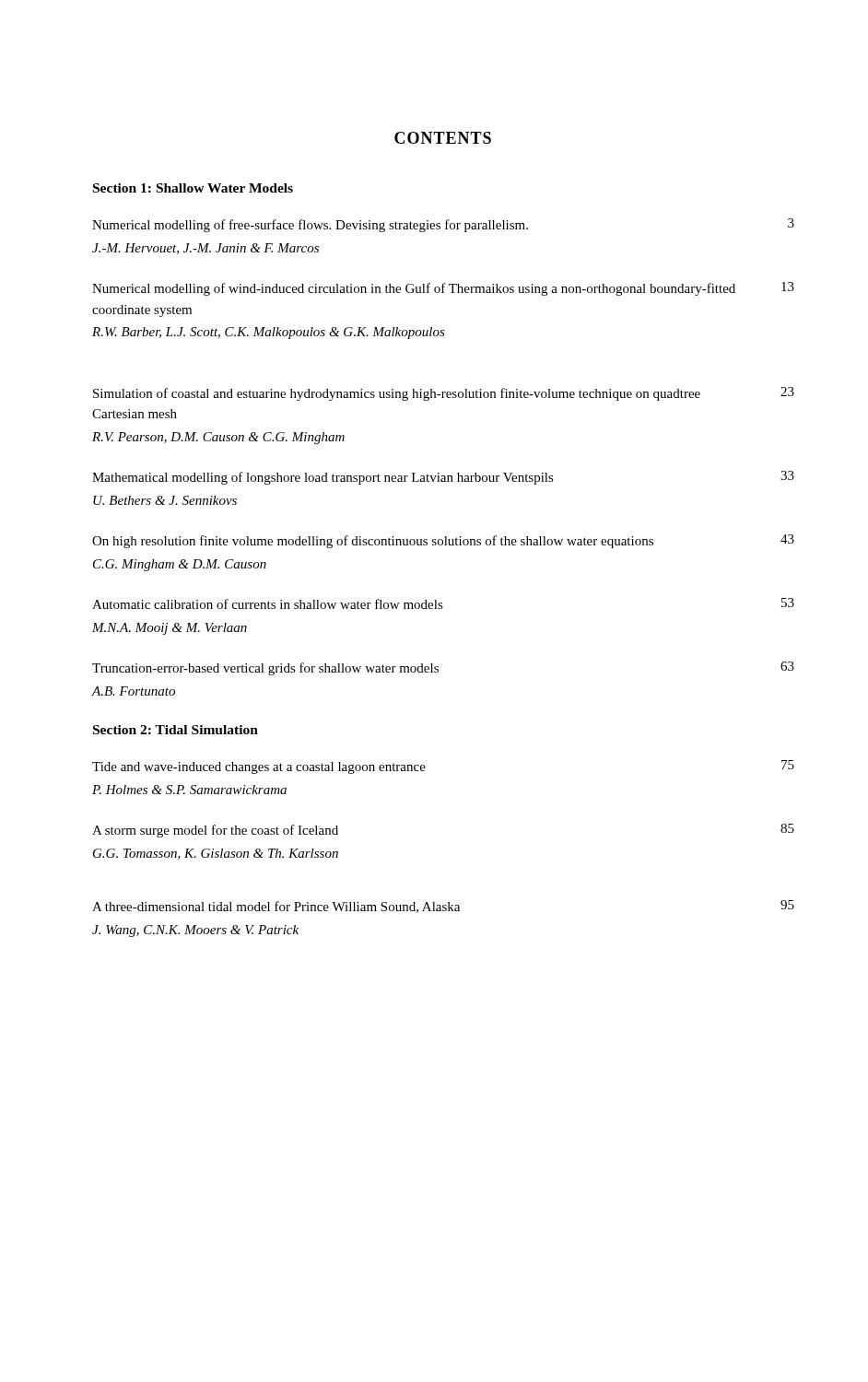The width and height of the screenshot is (868, 1382).
Task: Find the region starting "Section 1: Shallow Water Models"
Action: tap(193, 187)
